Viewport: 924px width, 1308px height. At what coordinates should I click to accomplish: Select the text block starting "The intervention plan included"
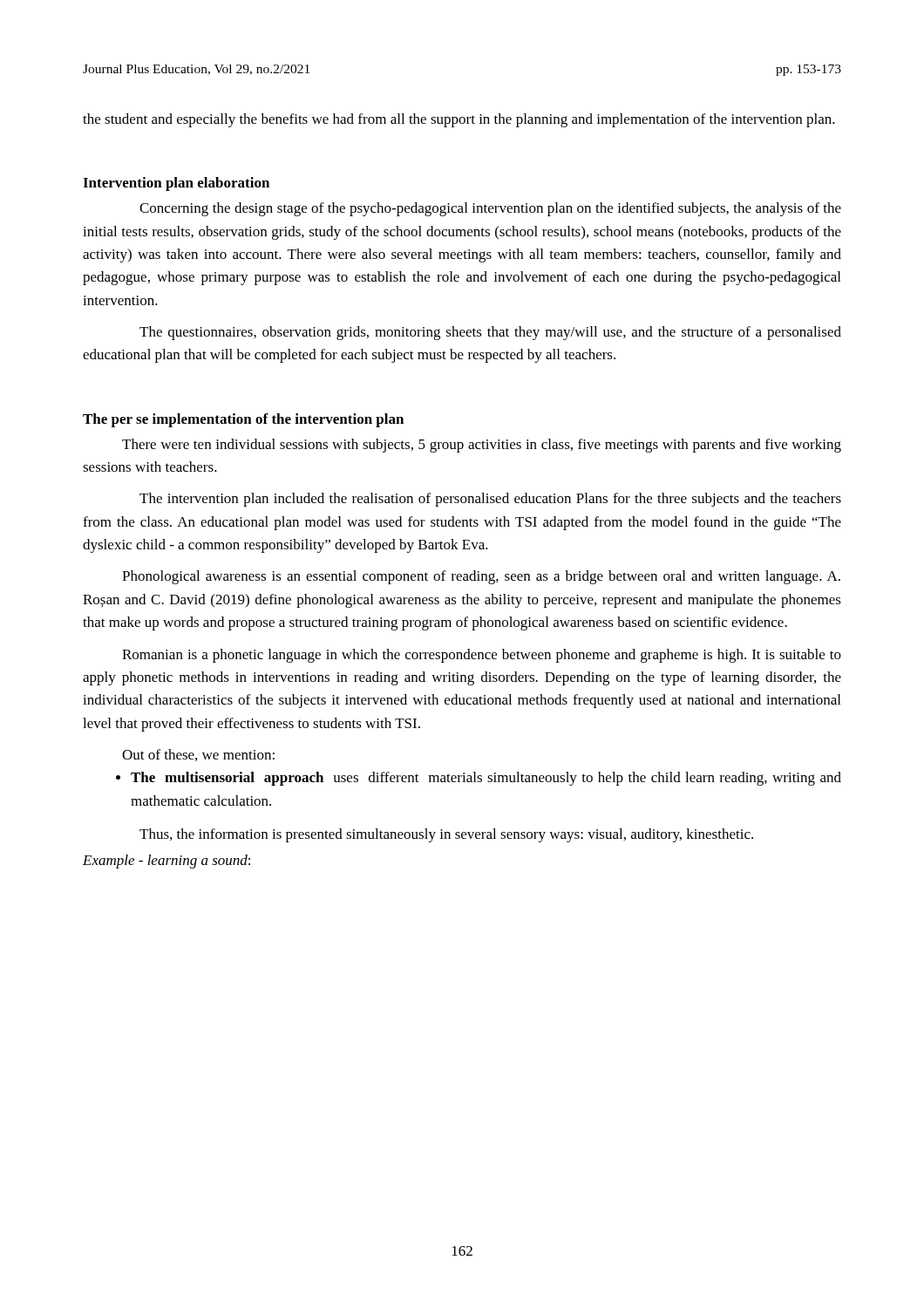(462, 522)
